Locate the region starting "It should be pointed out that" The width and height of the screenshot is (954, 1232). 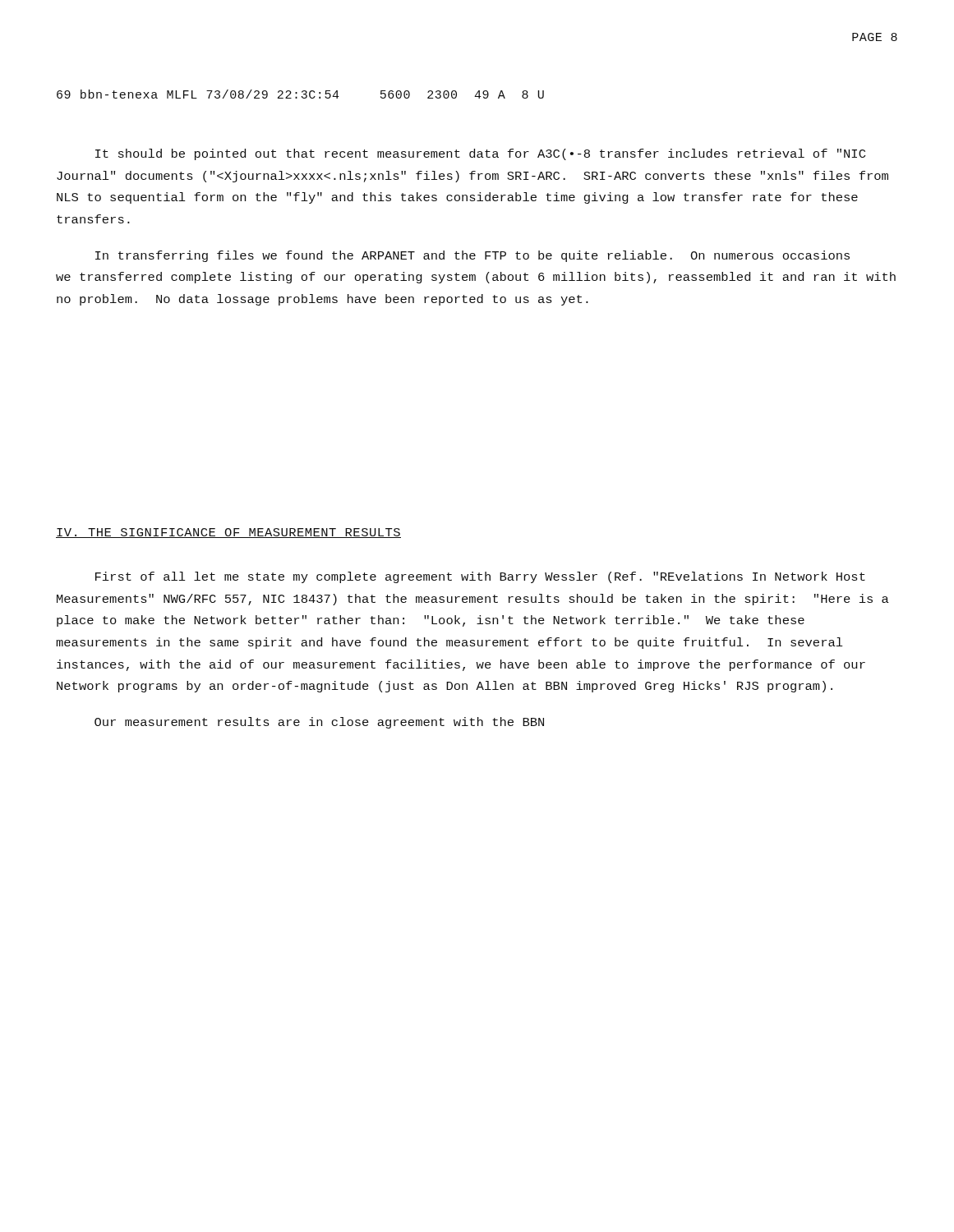tap(480, 154)
